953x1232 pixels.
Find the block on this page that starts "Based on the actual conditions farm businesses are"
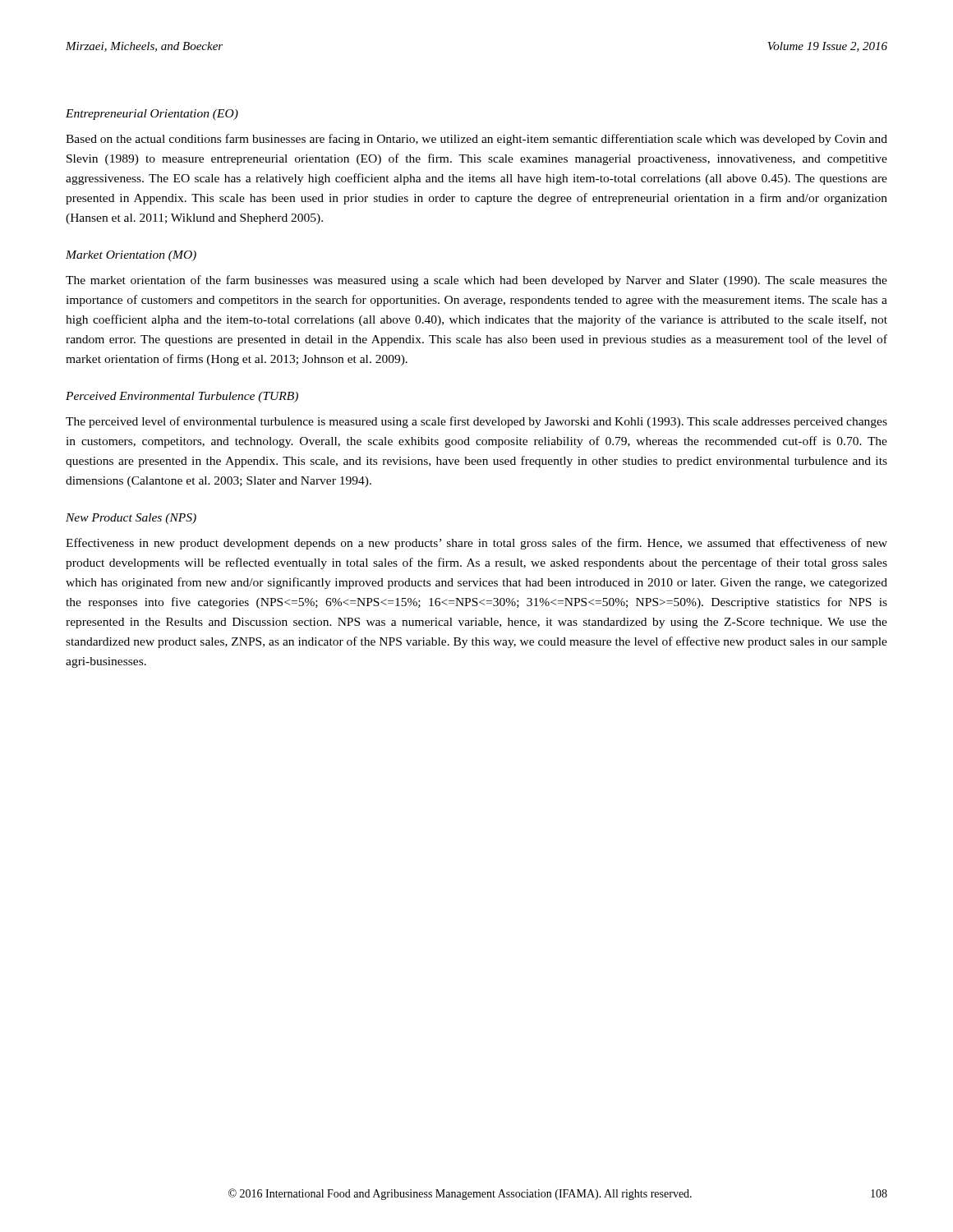(x=476, y=178)
